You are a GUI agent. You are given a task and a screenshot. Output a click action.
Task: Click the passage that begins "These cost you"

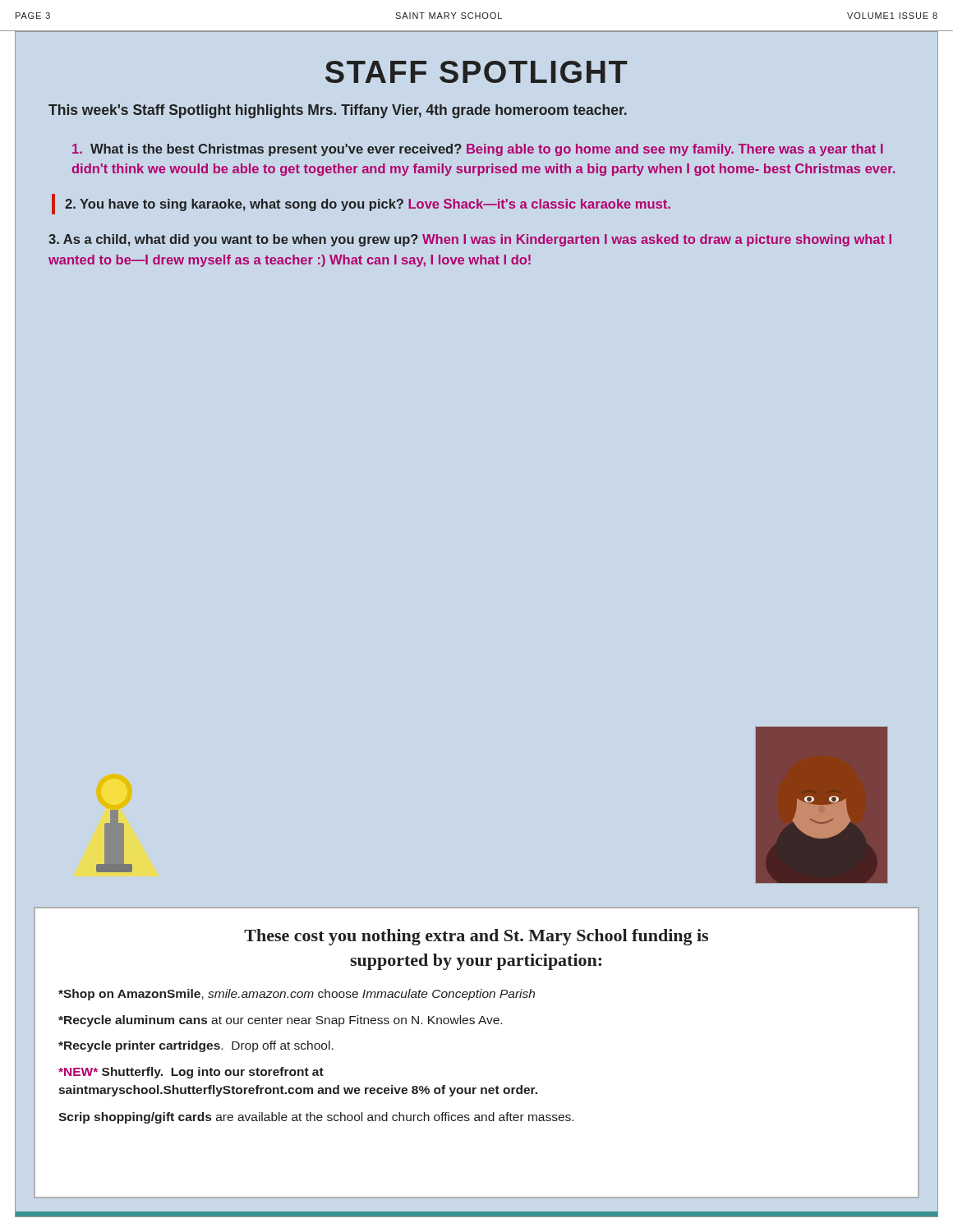pyautogui.click(x=476, y=947)
